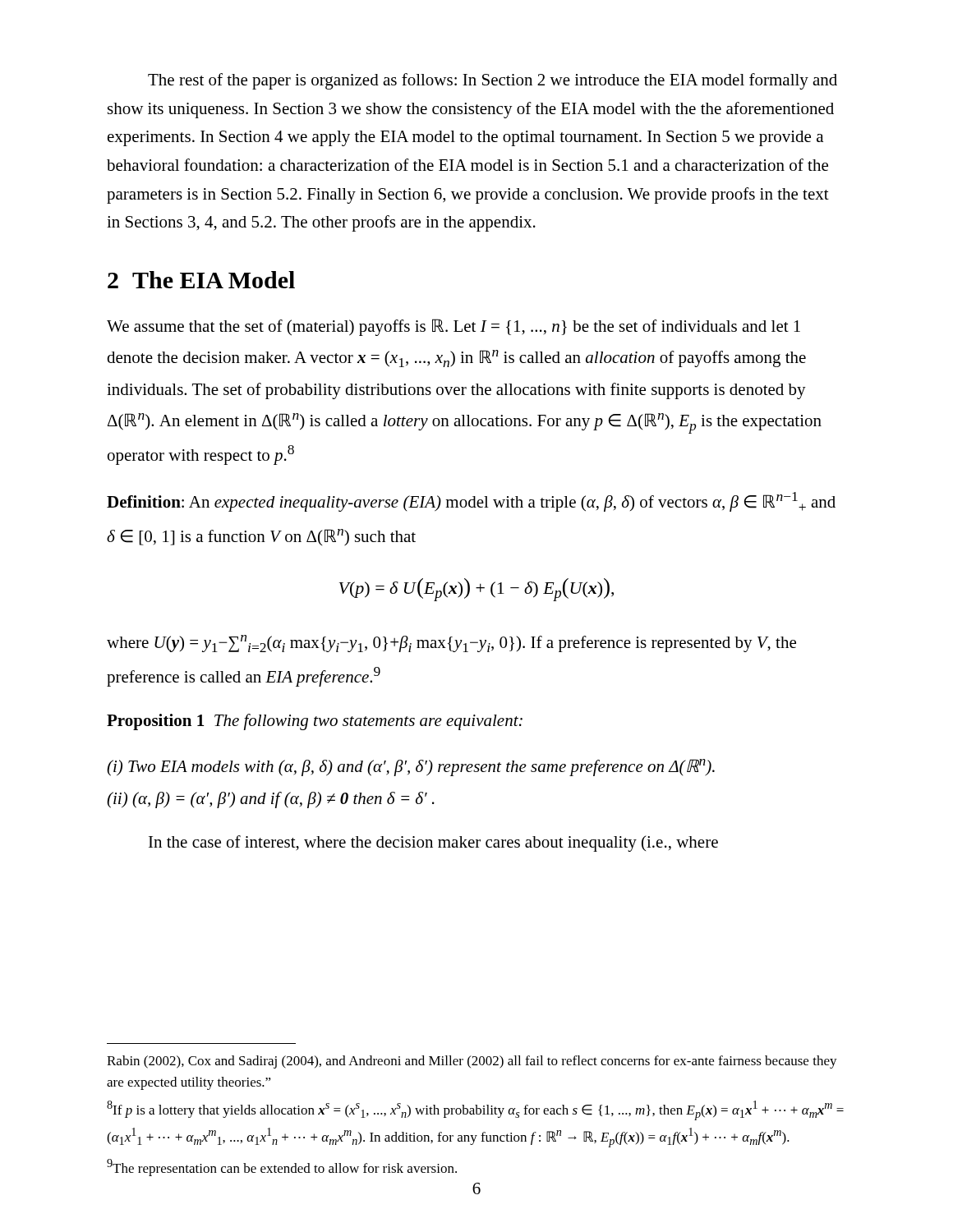Image resolution: width=953 pixels, height=1232 pixels.
Task: Find the text starting "In the case of interest,"
Action: point(433,842)
